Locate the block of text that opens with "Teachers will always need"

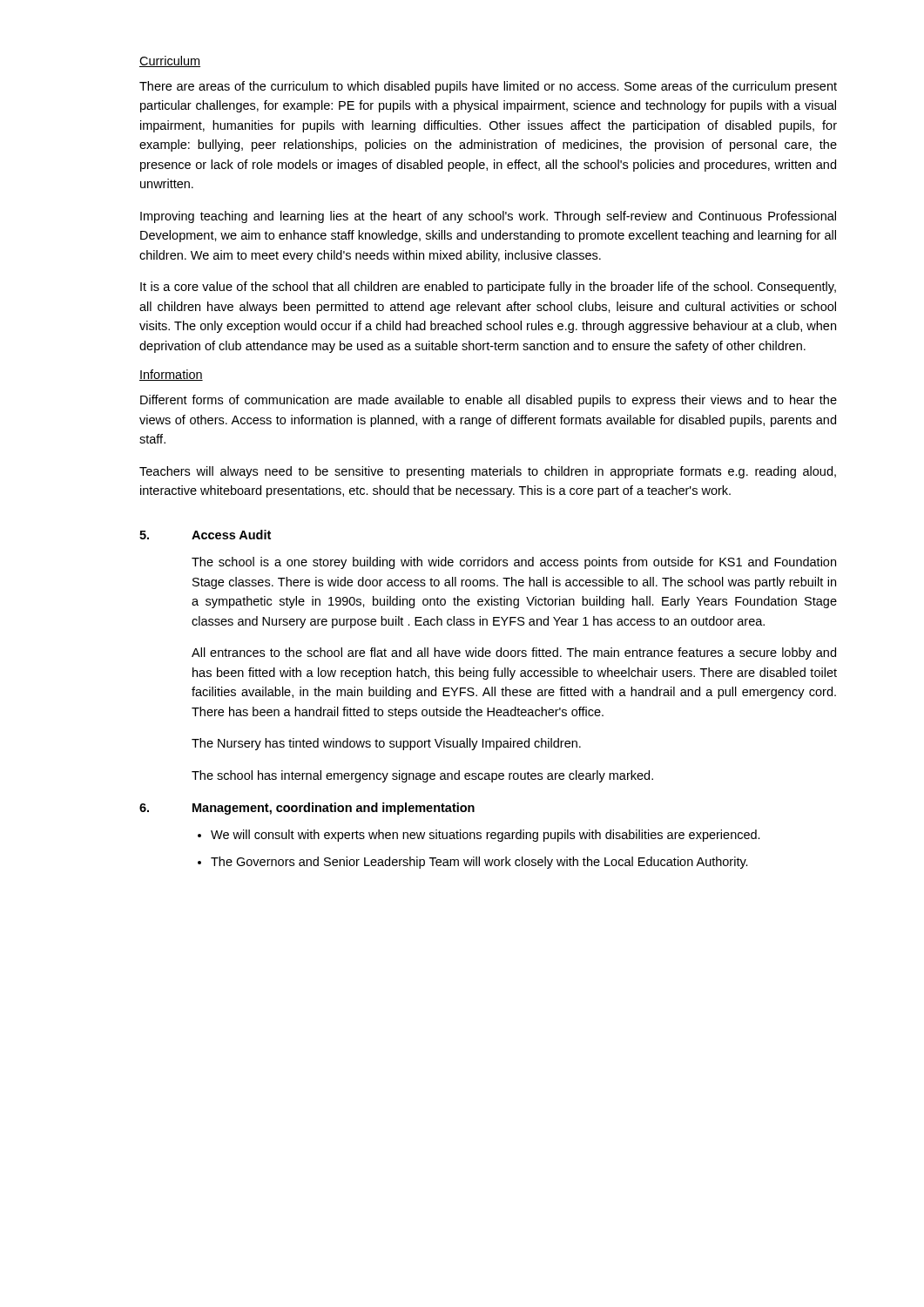(488, 481)
